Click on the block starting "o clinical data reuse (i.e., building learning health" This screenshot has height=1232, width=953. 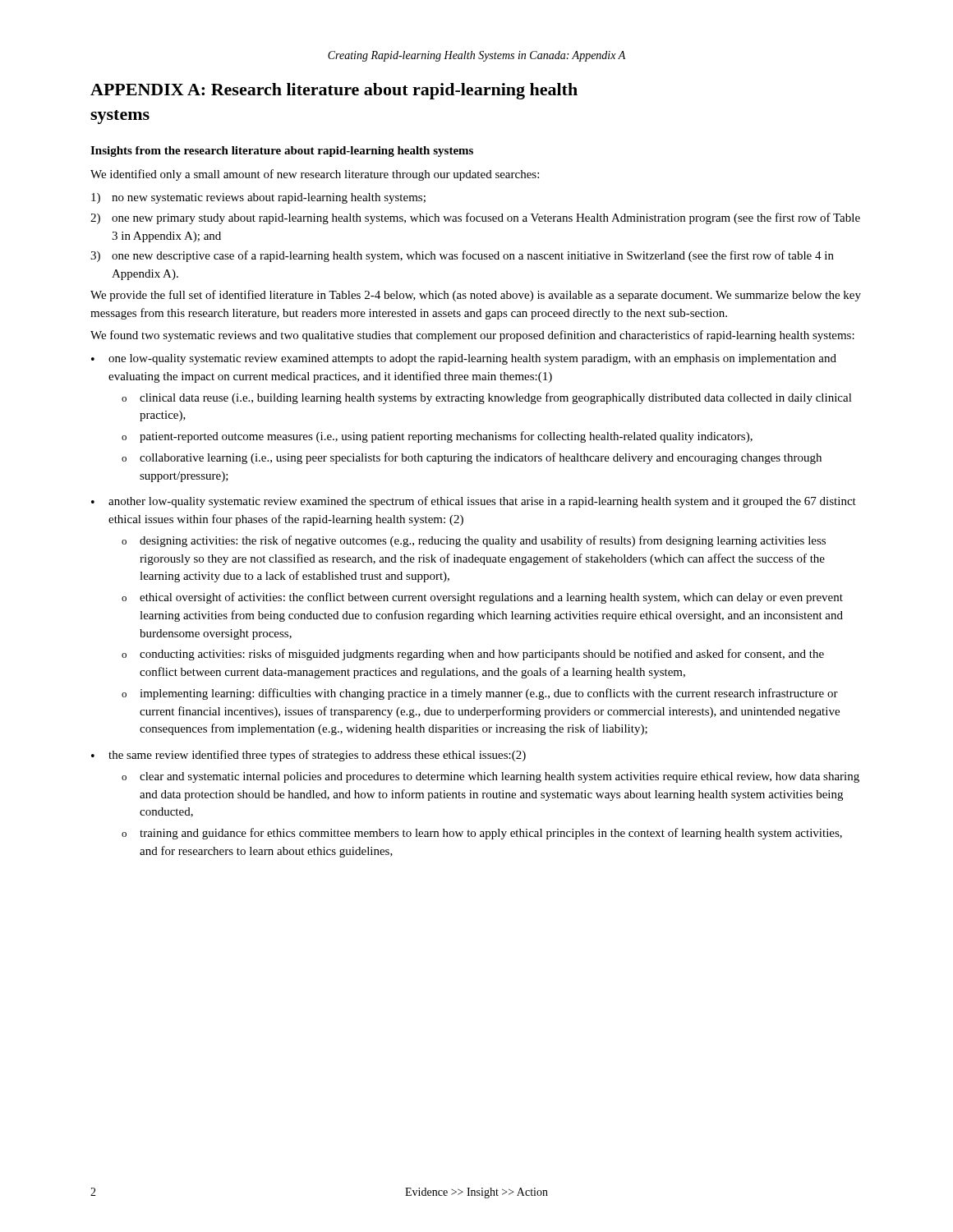(x=492, y=407)
